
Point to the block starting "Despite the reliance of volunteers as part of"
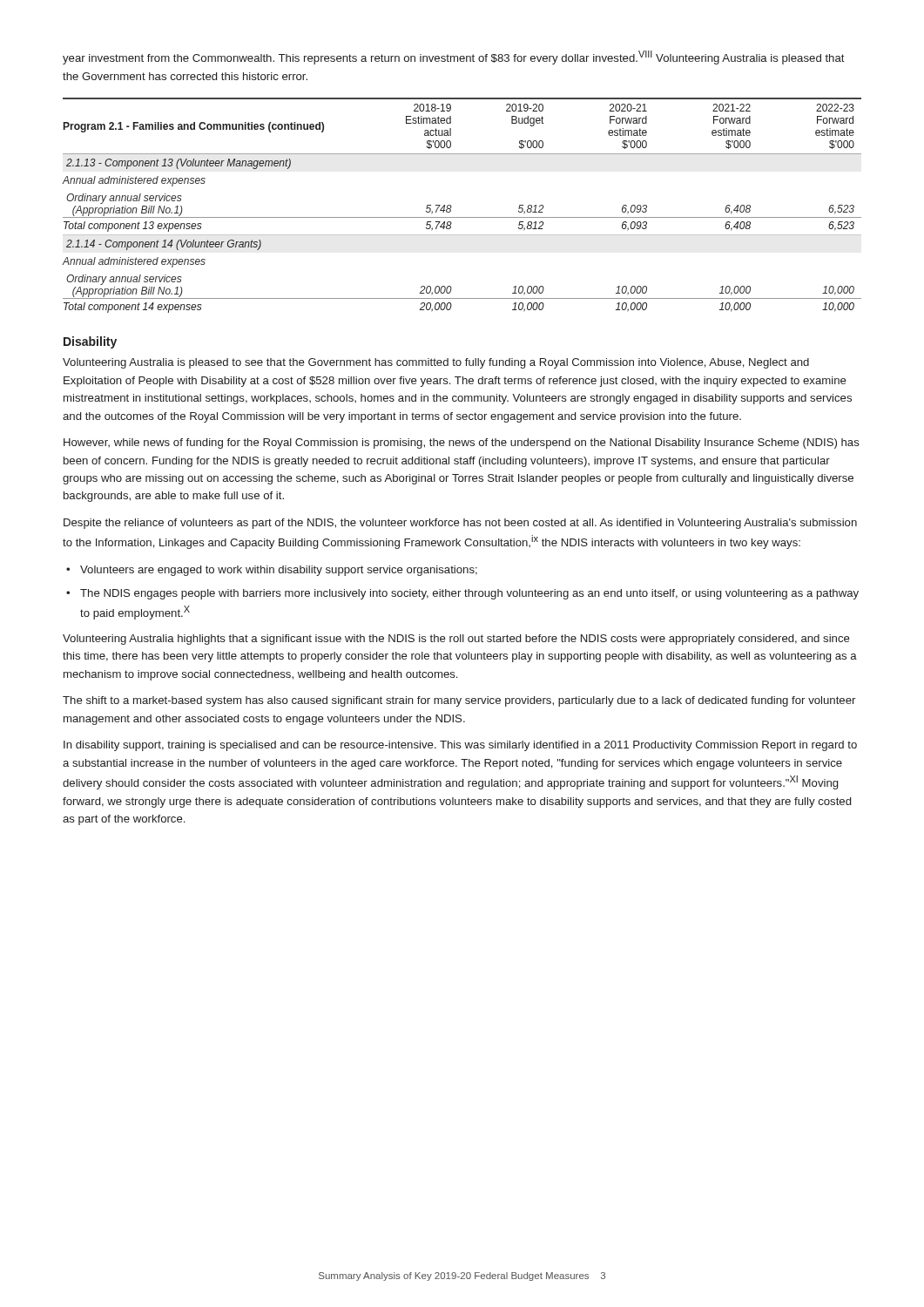460,533
